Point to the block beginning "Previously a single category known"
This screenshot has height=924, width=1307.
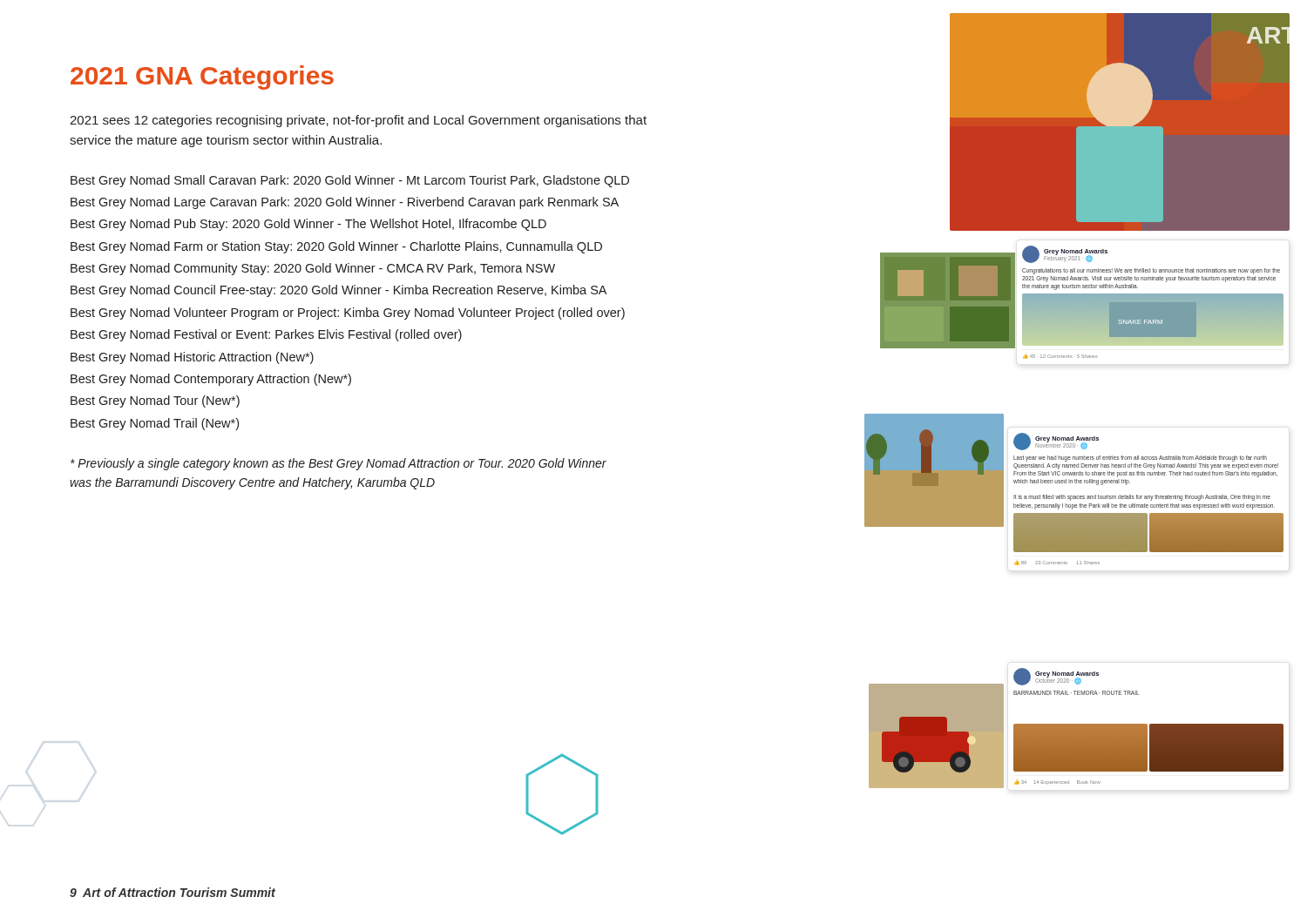[x=392, y=473]
